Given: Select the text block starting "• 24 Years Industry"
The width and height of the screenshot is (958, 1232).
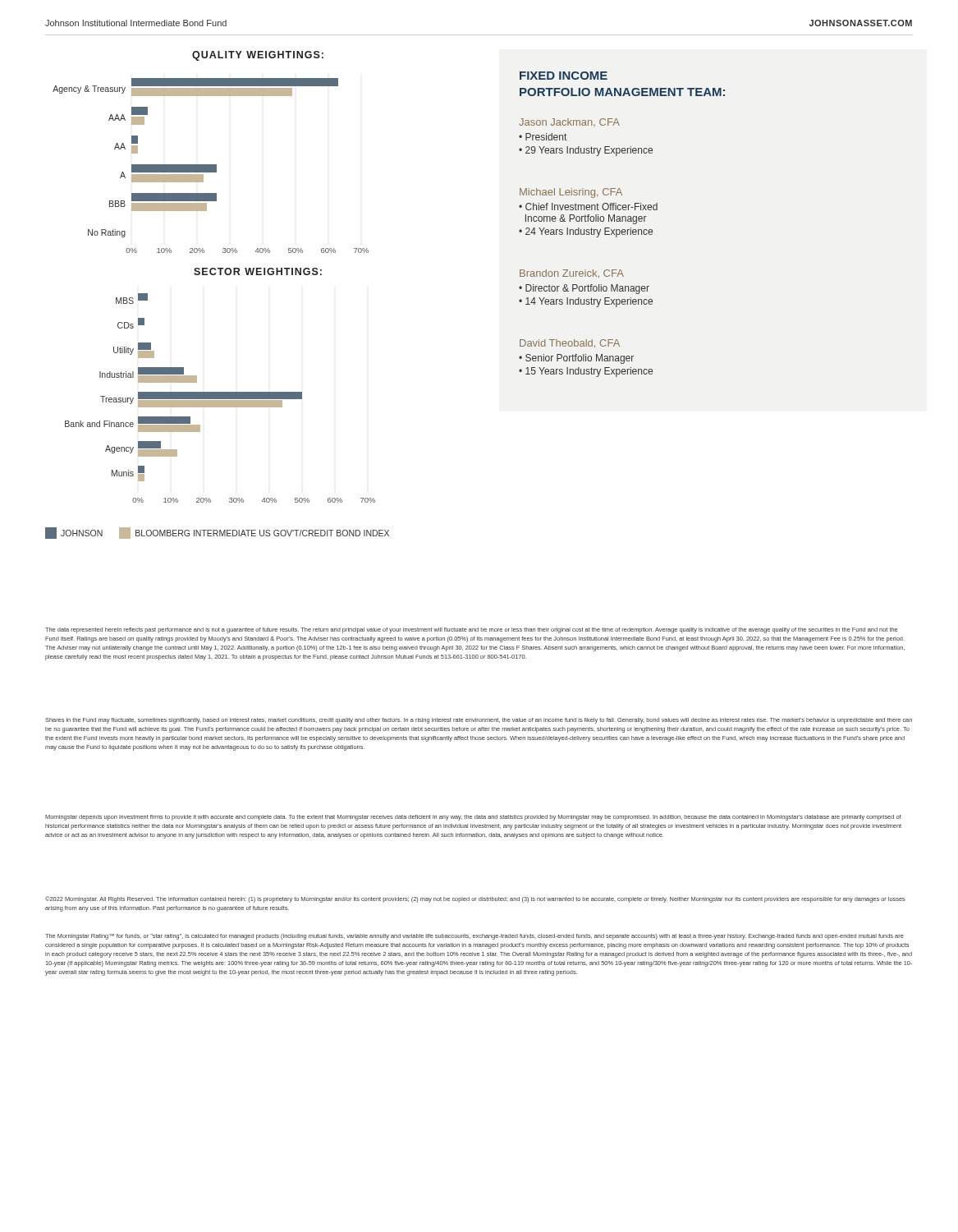Looking at the screenshot, I should [x=586, y=231].
